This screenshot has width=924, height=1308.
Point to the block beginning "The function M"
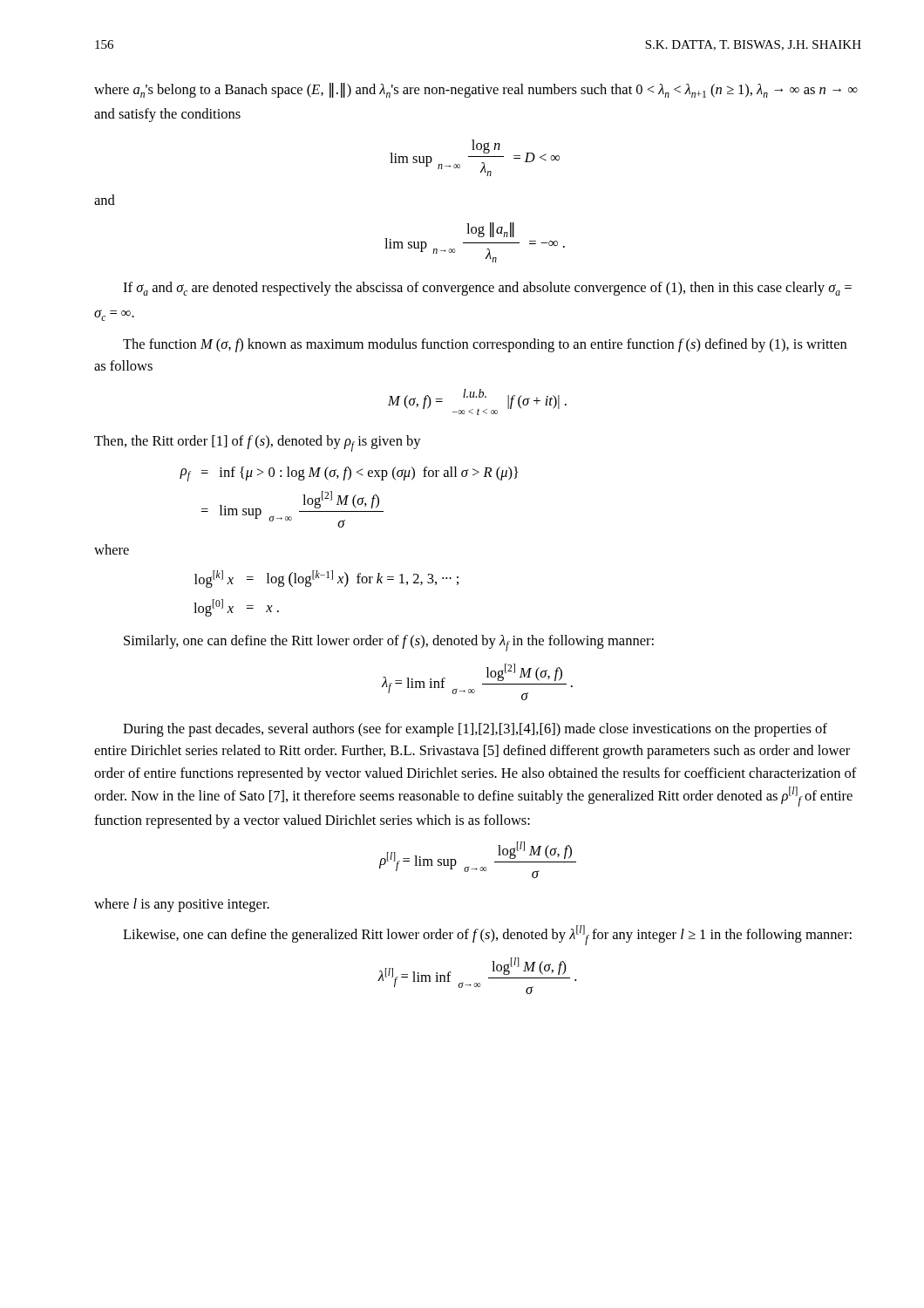click(471, 355)
